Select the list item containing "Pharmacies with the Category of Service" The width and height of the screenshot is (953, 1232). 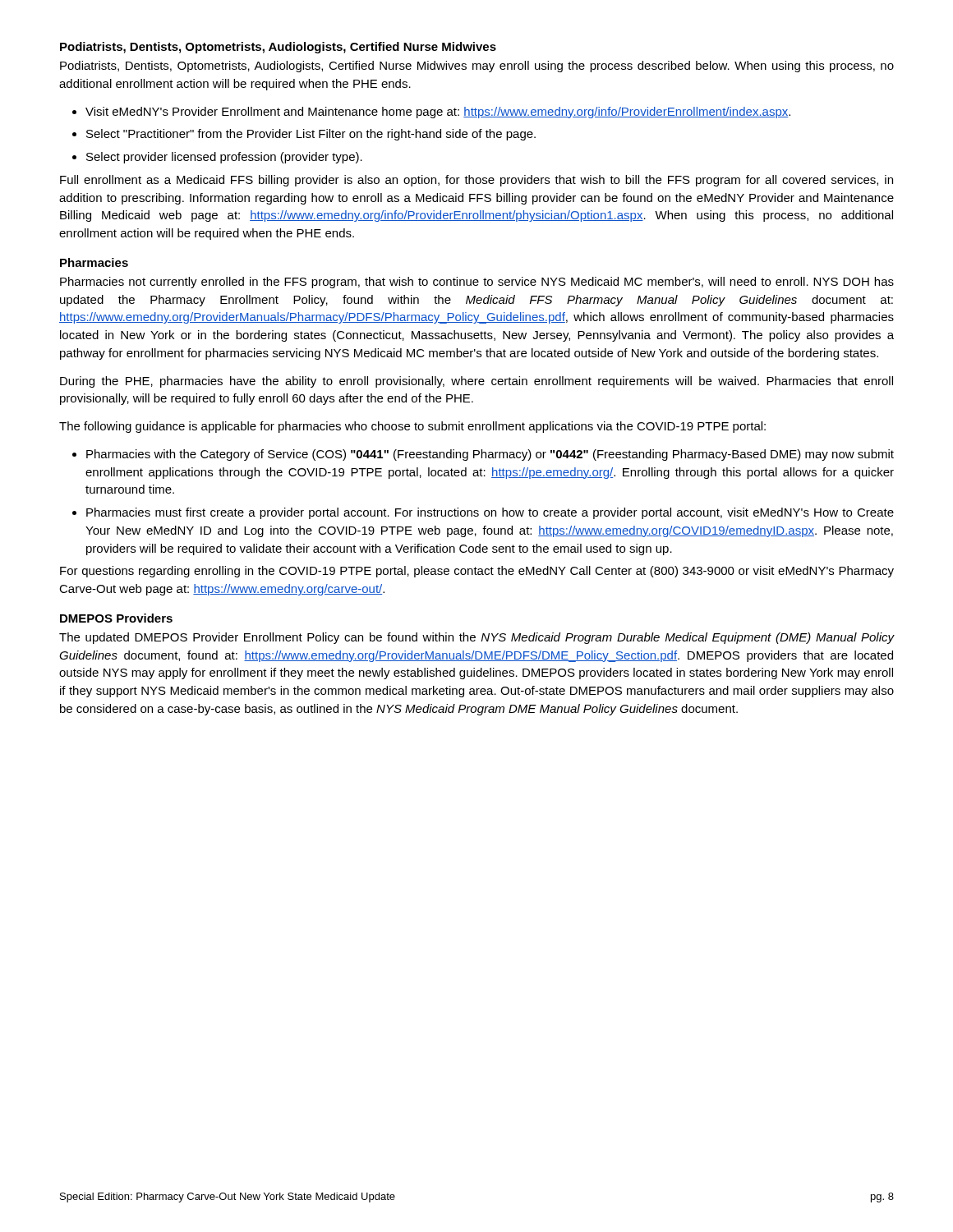pos(476,472)
